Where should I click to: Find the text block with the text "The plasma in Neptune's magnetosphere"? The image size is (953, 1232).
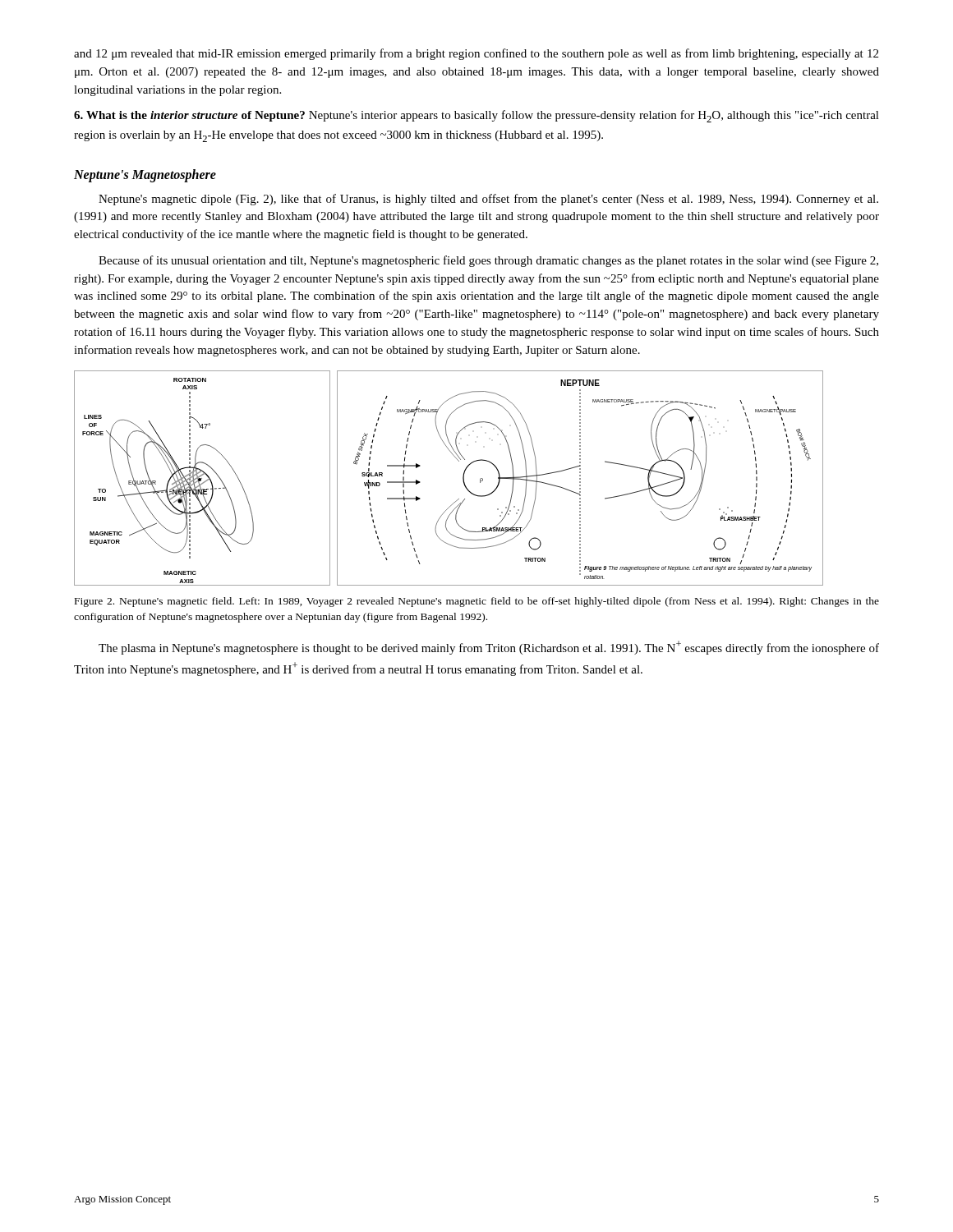476,658
